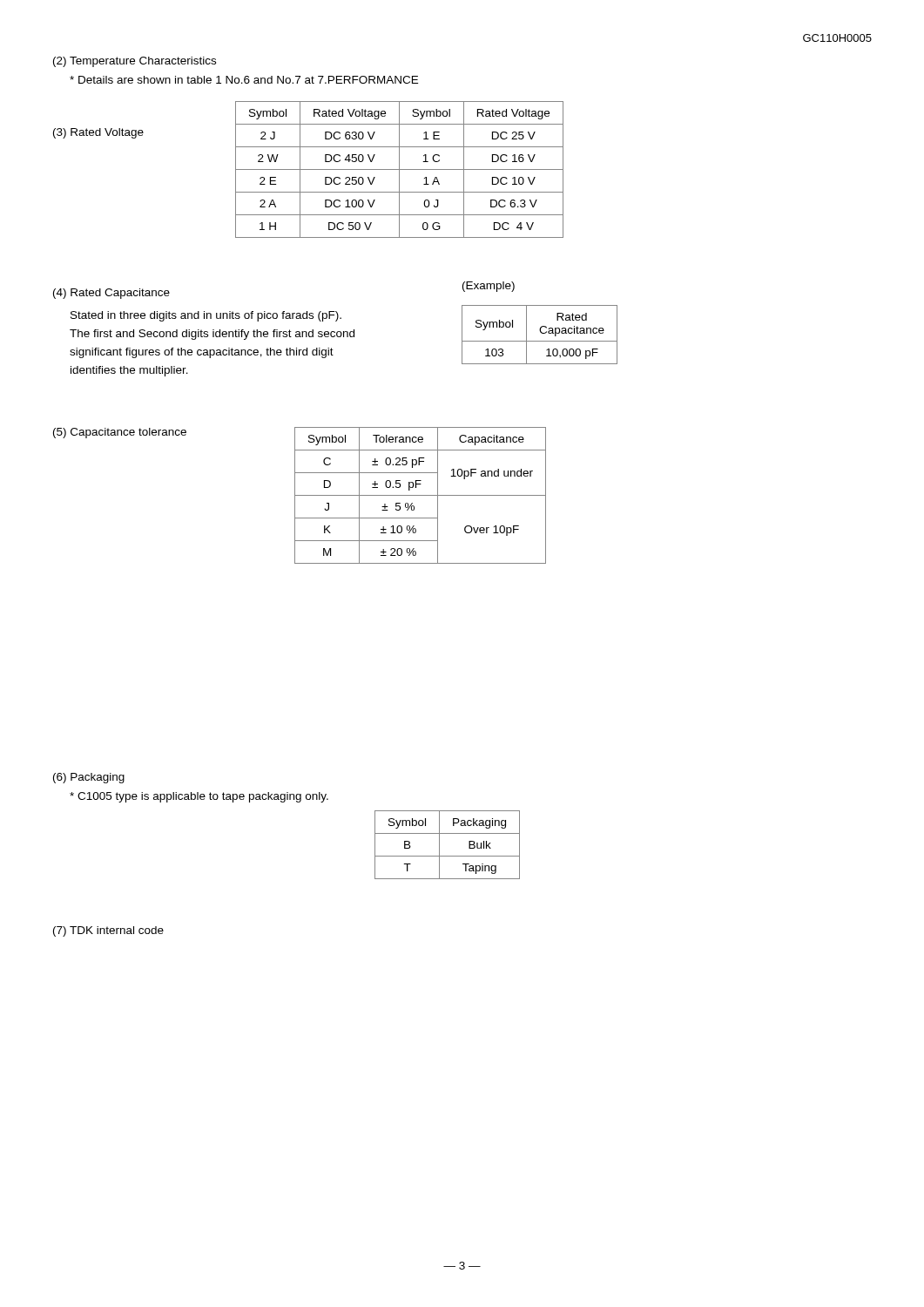Click on the table containing "Rated Capacitance"
The image size is (924, 1307).
pos(540,327)
